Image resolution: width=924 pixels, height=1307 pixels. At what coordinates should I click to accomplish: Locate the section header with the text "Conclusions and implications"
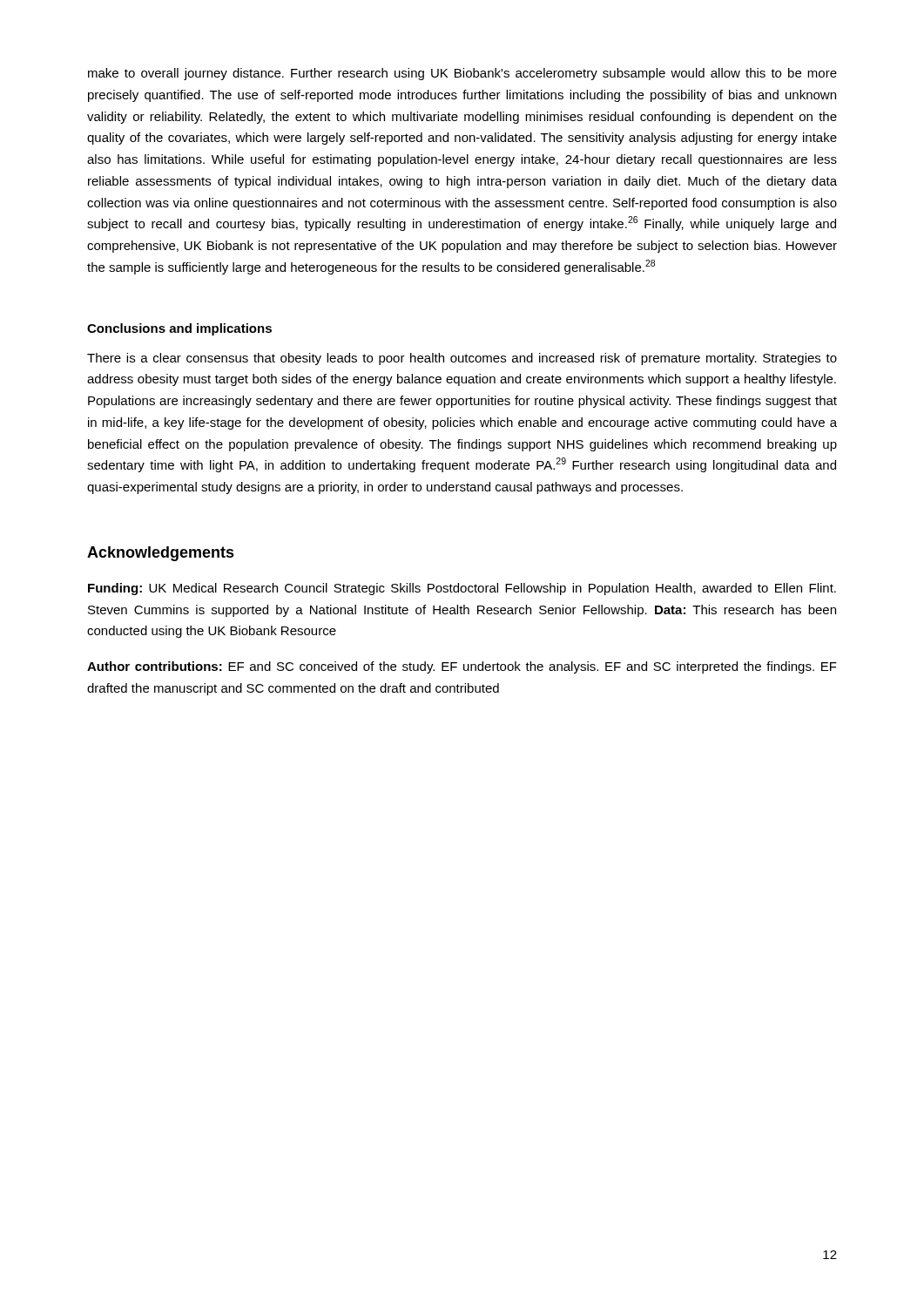tap(180, 328)
